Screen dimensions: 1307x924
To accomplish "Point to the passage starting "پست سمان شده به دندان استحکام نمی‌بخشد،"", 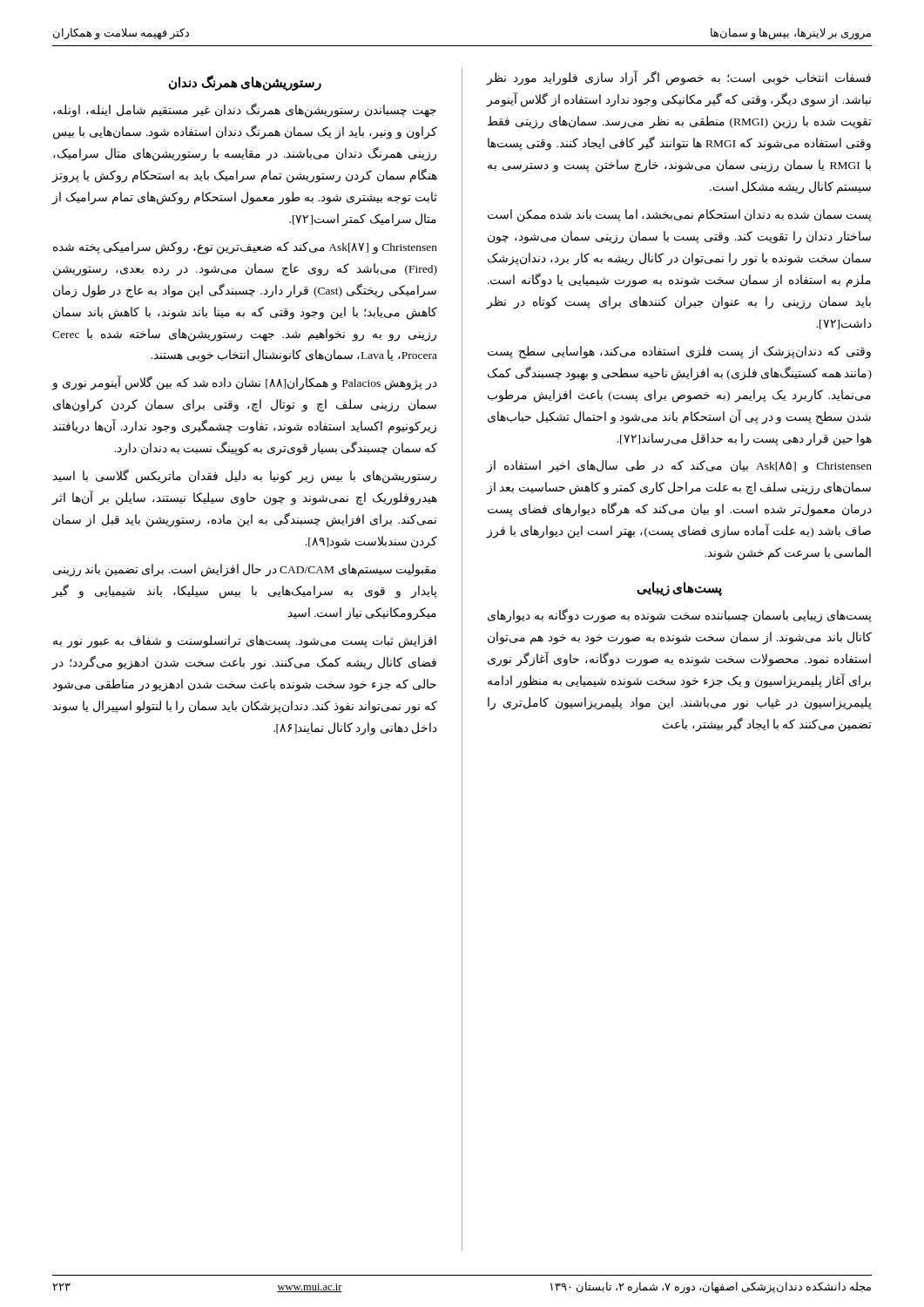I will pos(679,270).
